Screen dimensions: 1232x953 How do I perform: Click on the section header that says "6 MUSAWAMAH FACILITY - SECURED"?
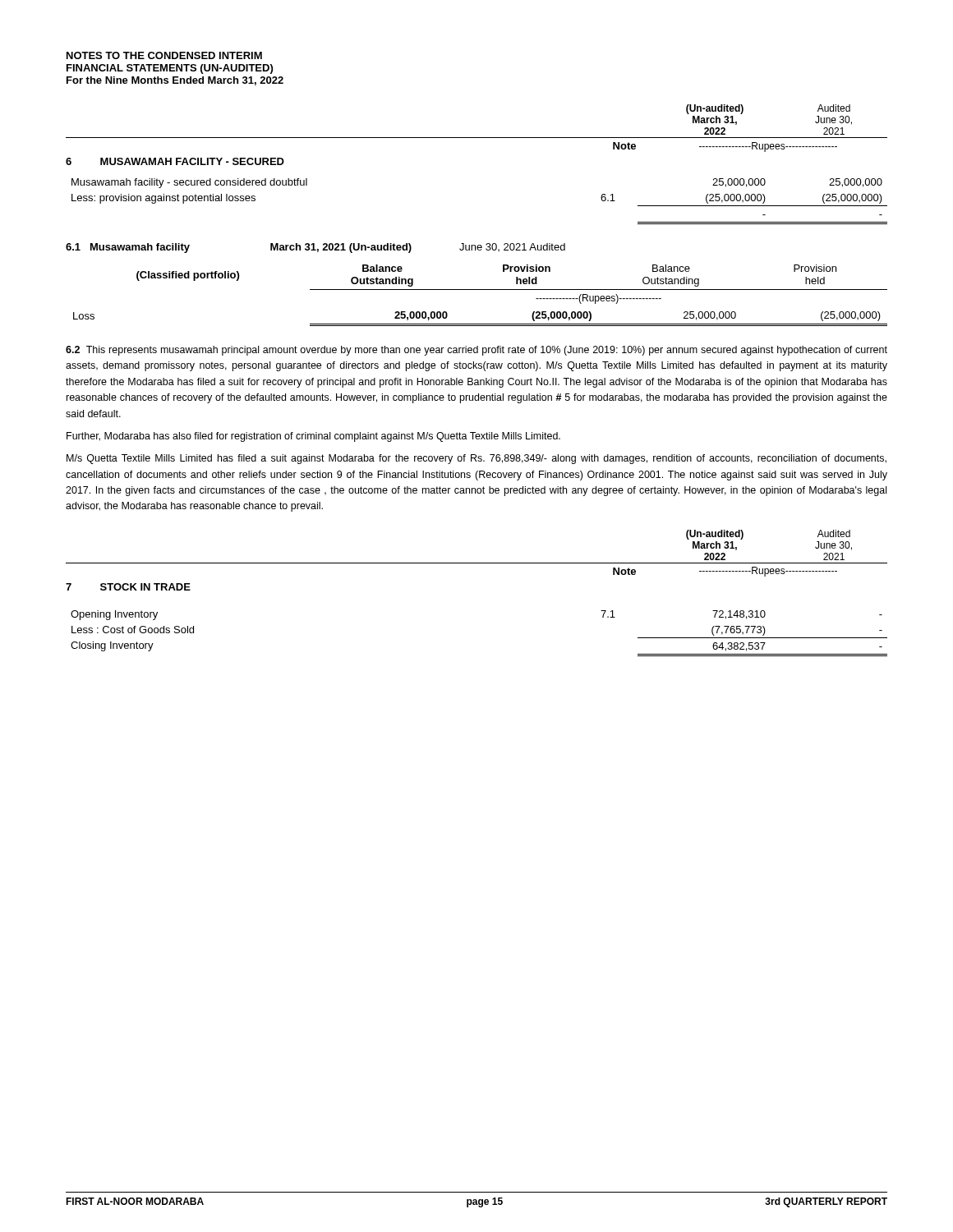[175, 161]
